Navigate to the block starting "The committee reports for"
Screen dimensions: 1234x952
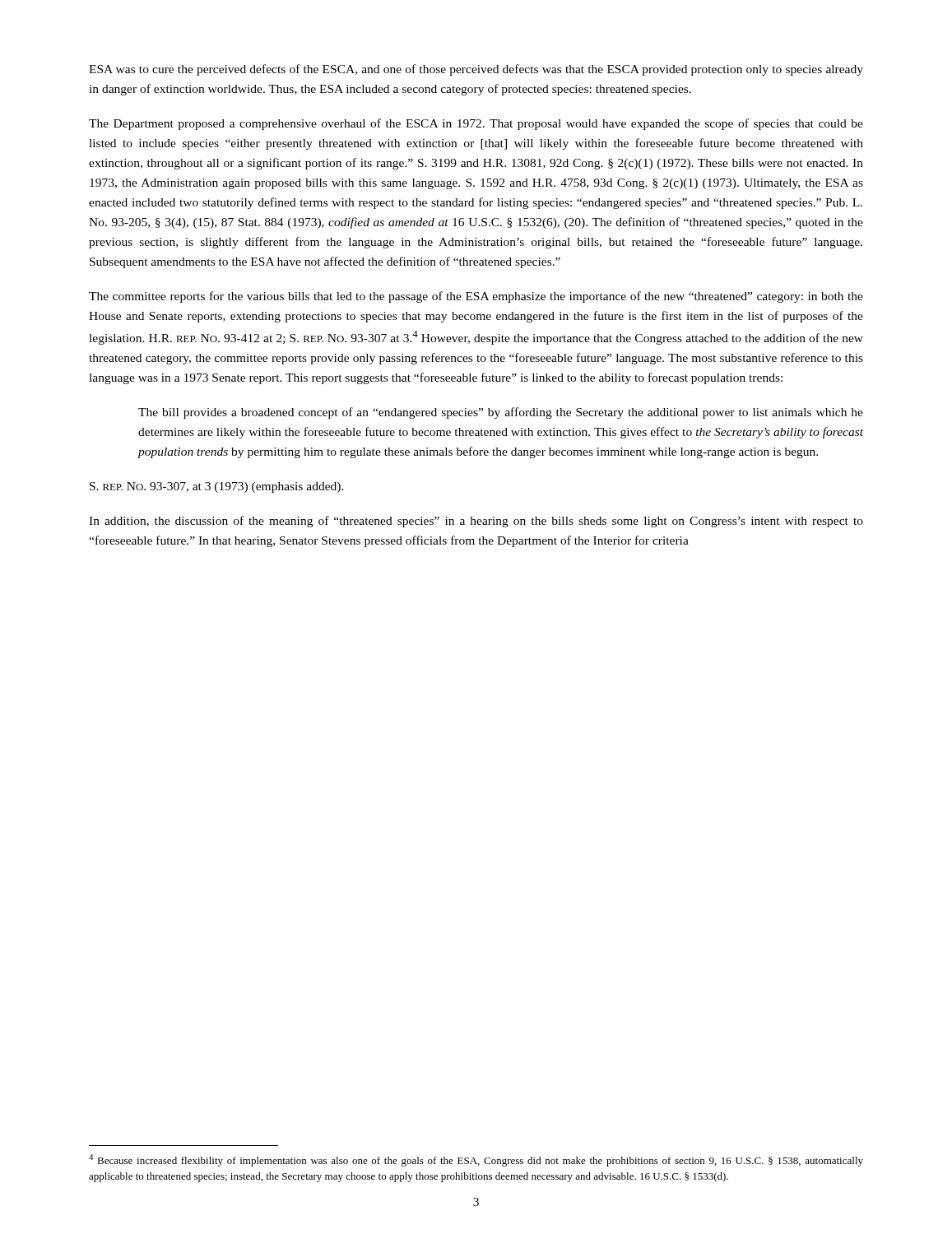tap(476, 337)
